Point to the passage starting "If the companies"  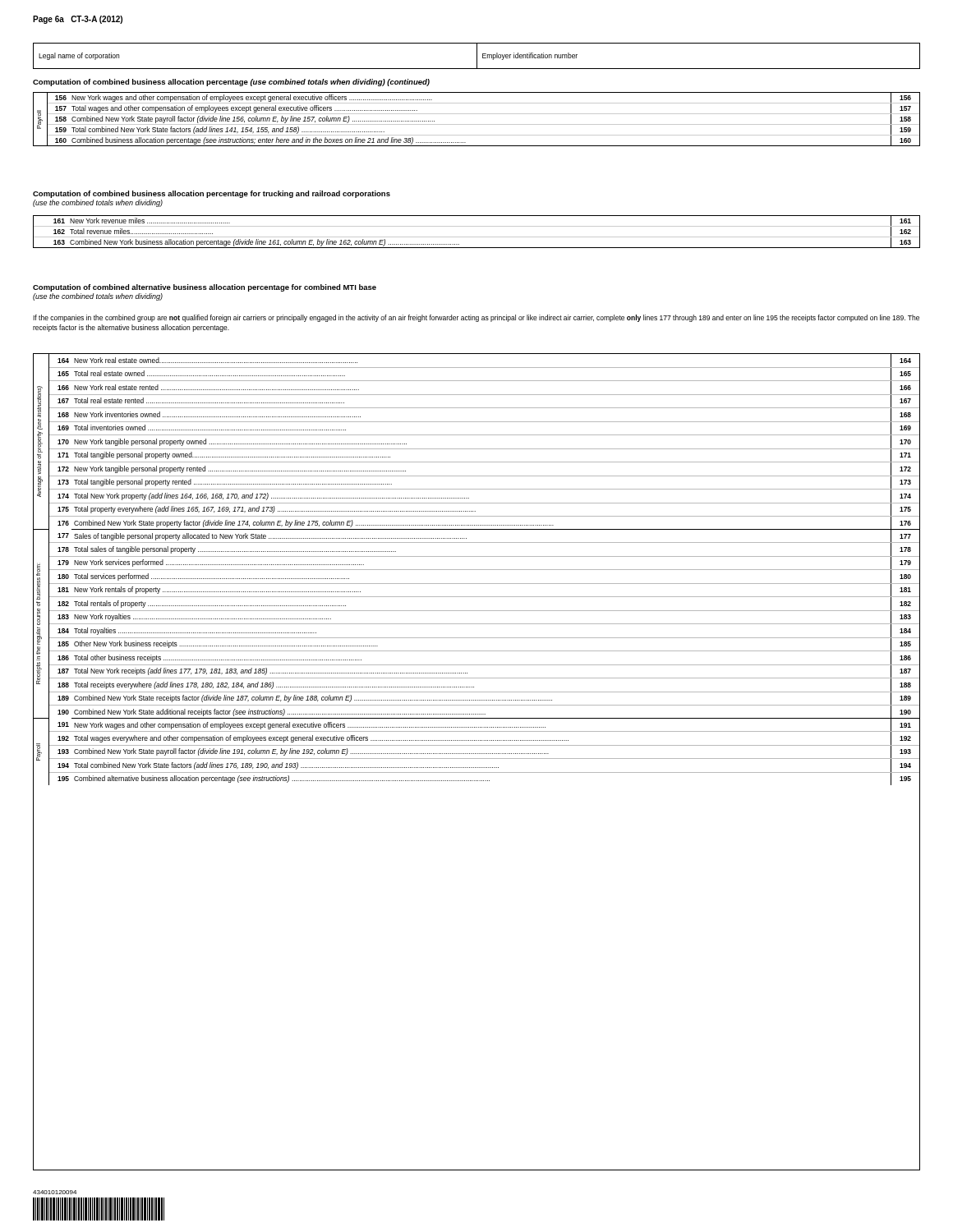[476, 323]
